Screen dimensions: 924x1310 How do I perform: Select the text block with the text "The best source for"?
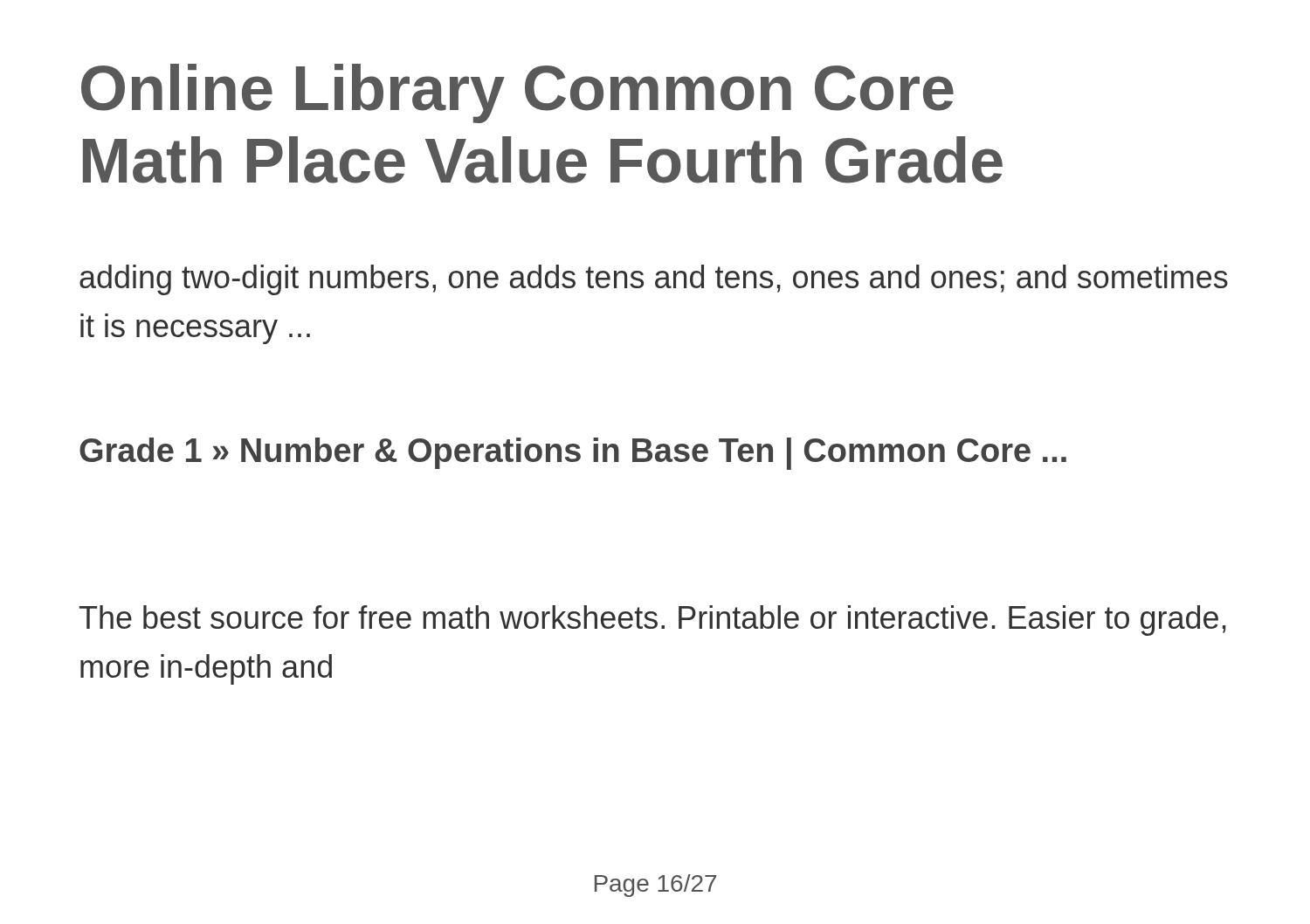654,642
